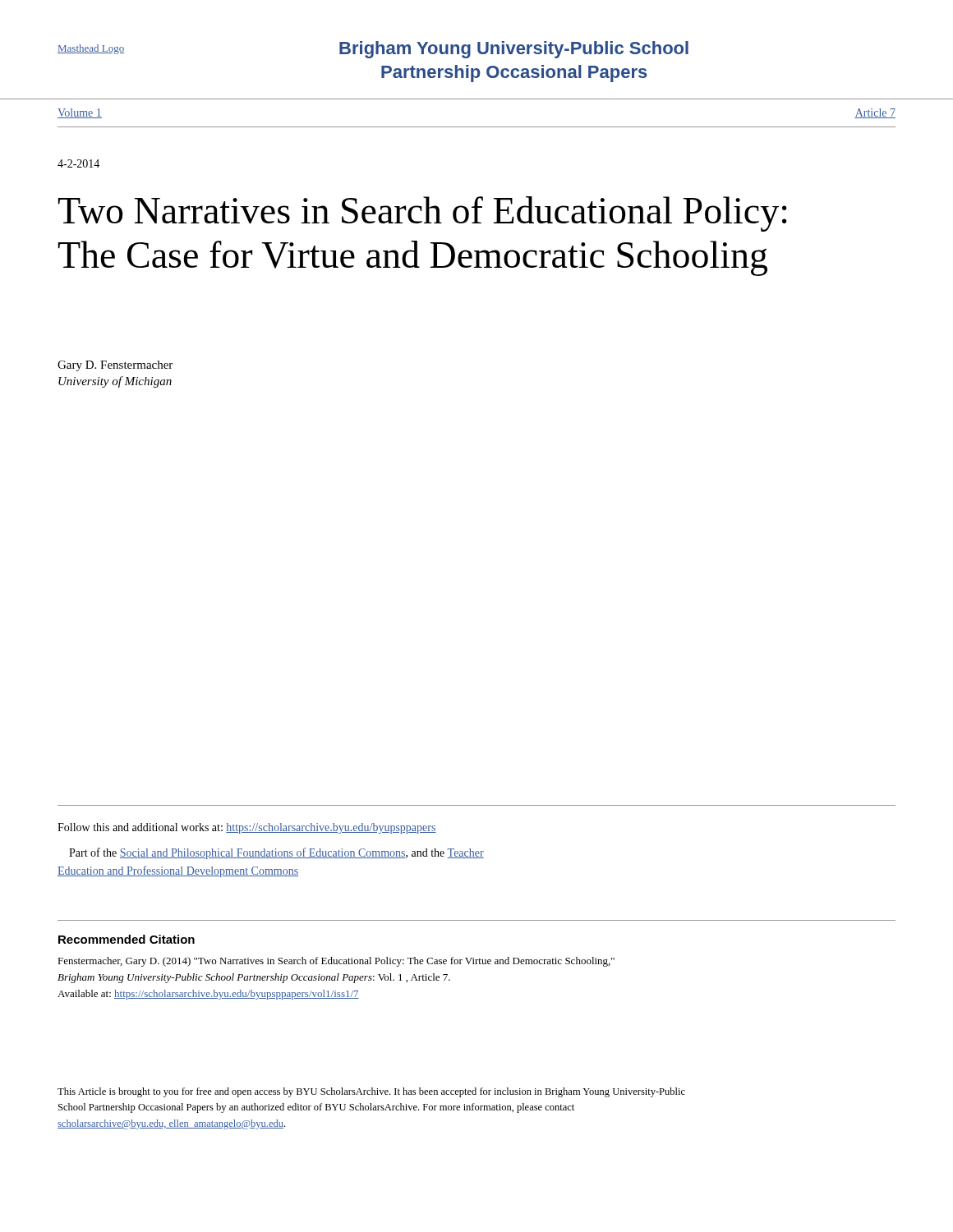953x1232 pixels.
Task: Where is the title that starts "Two Narratives in"?
Action: (423, 233)
